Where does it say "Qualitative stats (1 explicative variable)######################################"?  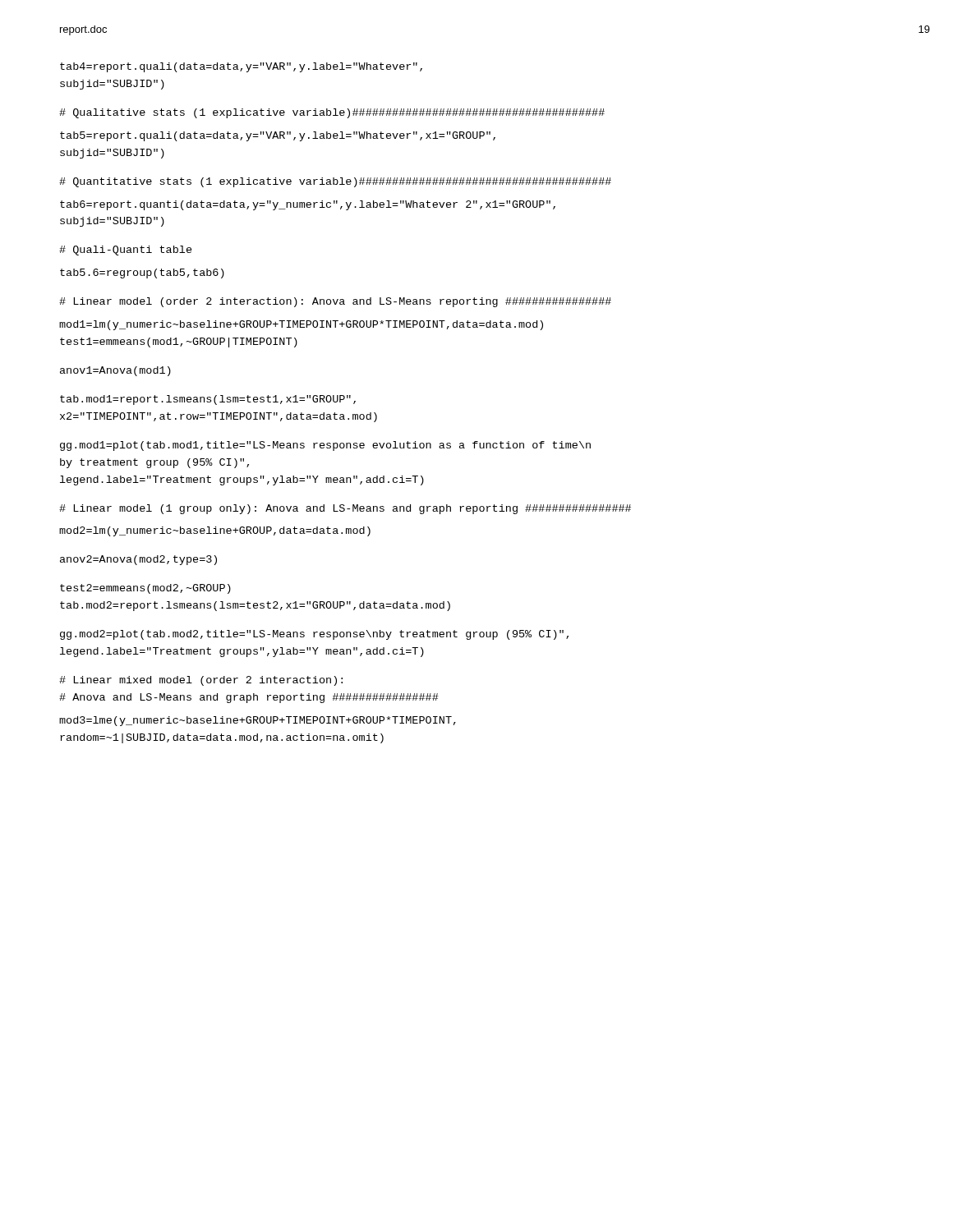tap(449, 114)
